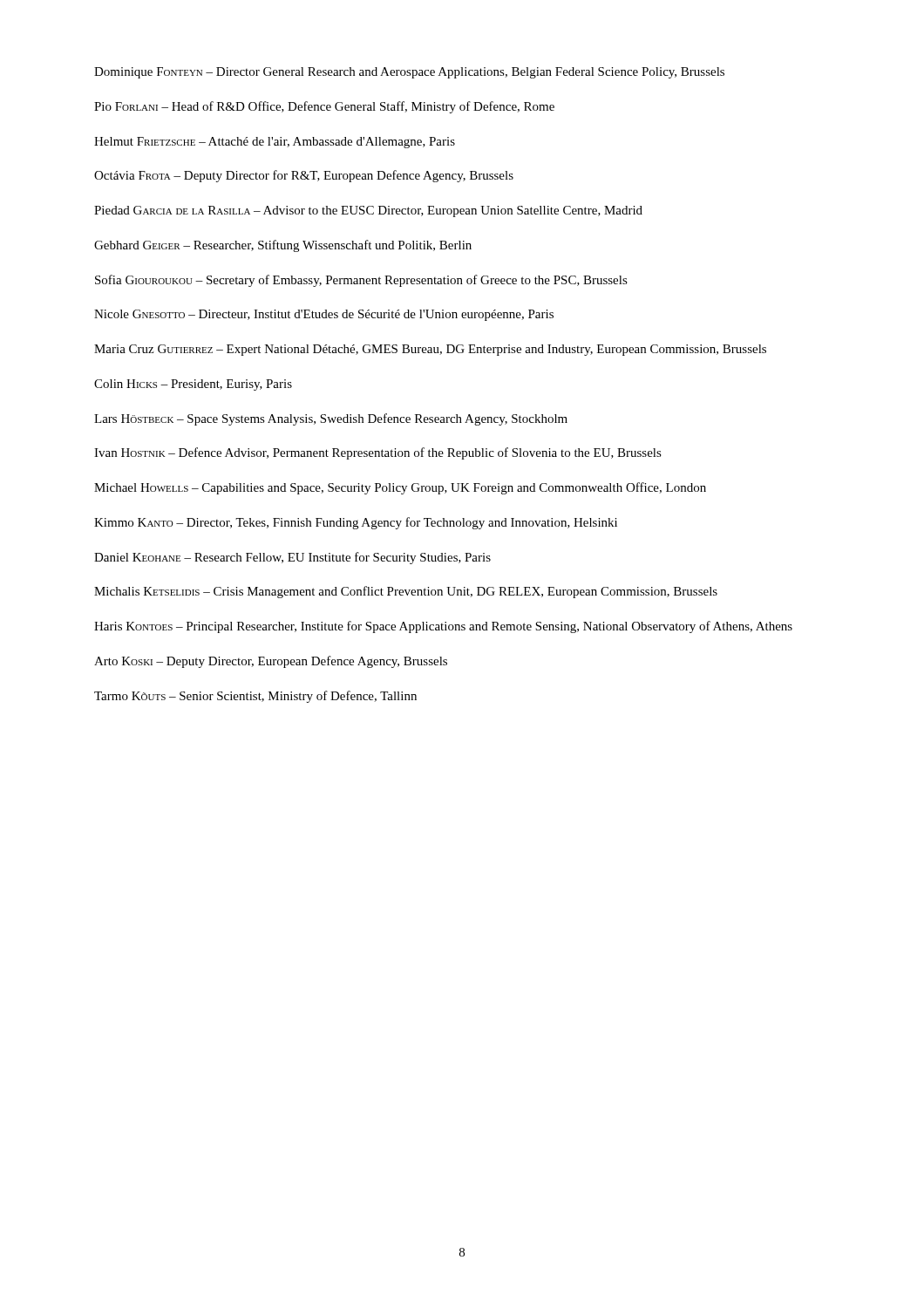Where is the passage that starts "Sofia Giouroukou – Secretary of Embassy, Permanent"?

pos(361,279)
